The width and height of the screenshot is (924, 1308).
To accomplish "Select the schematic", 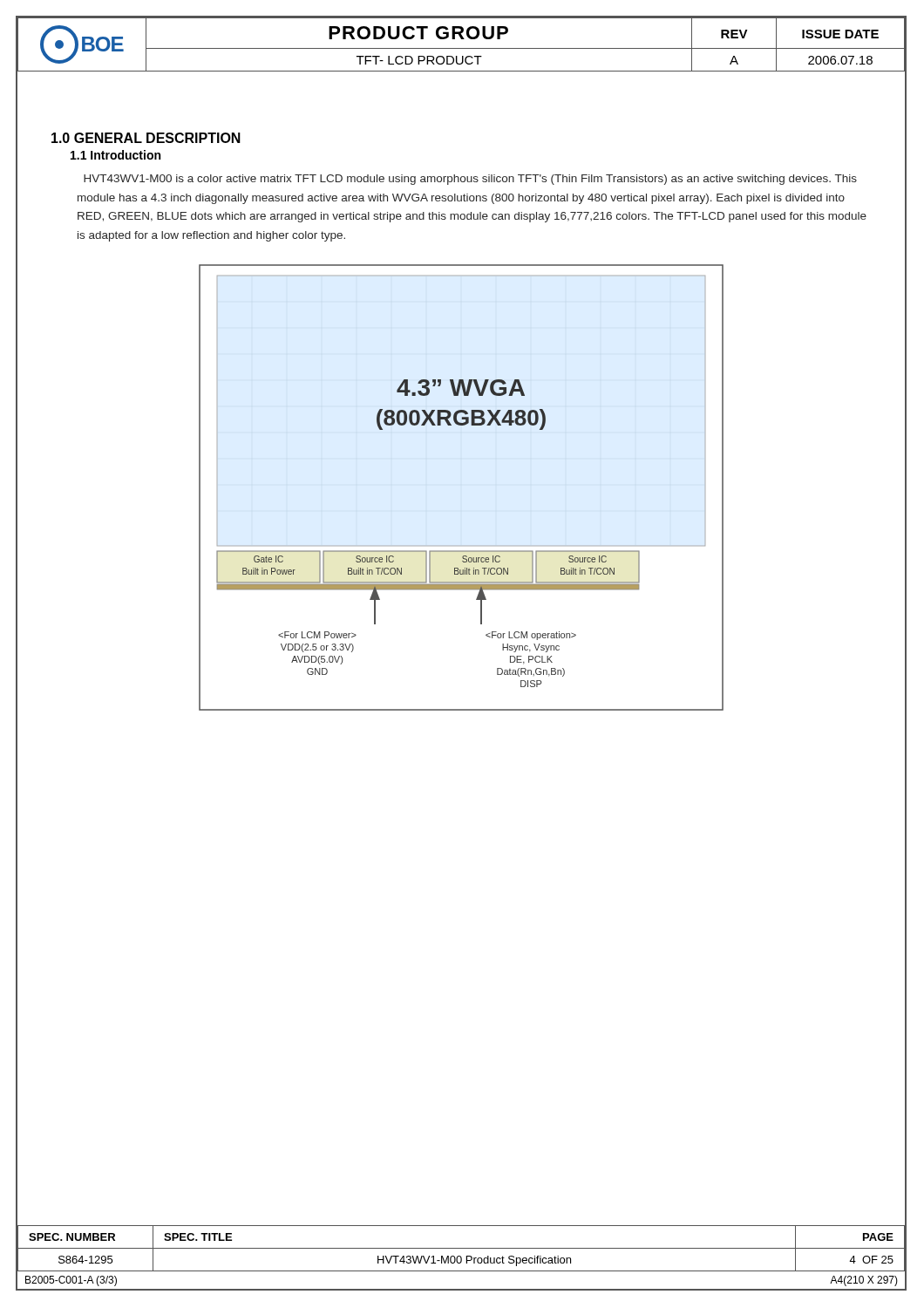I will coord(461,485).
